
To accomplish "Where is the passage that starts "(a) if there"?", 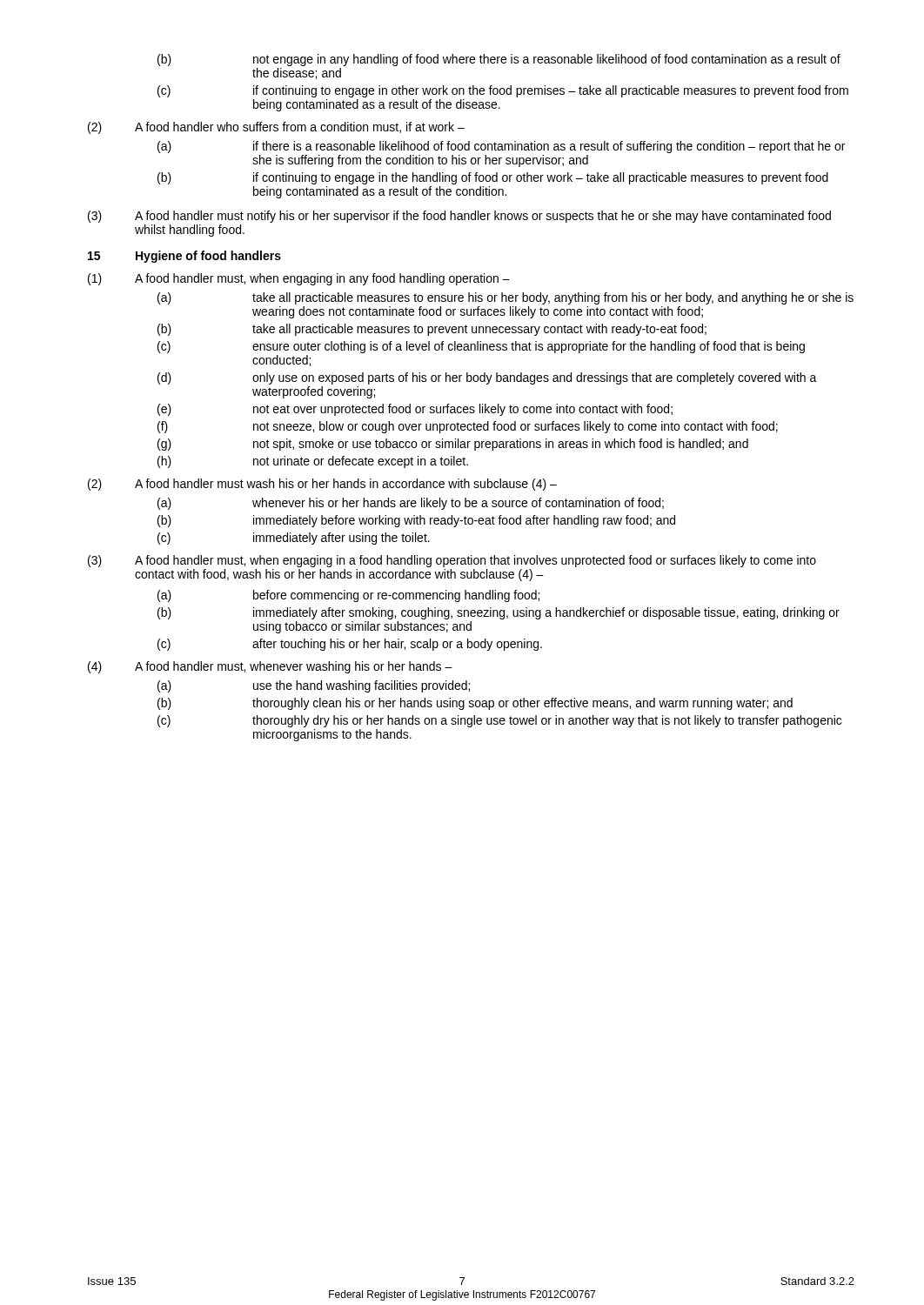I will coord(471,153).
